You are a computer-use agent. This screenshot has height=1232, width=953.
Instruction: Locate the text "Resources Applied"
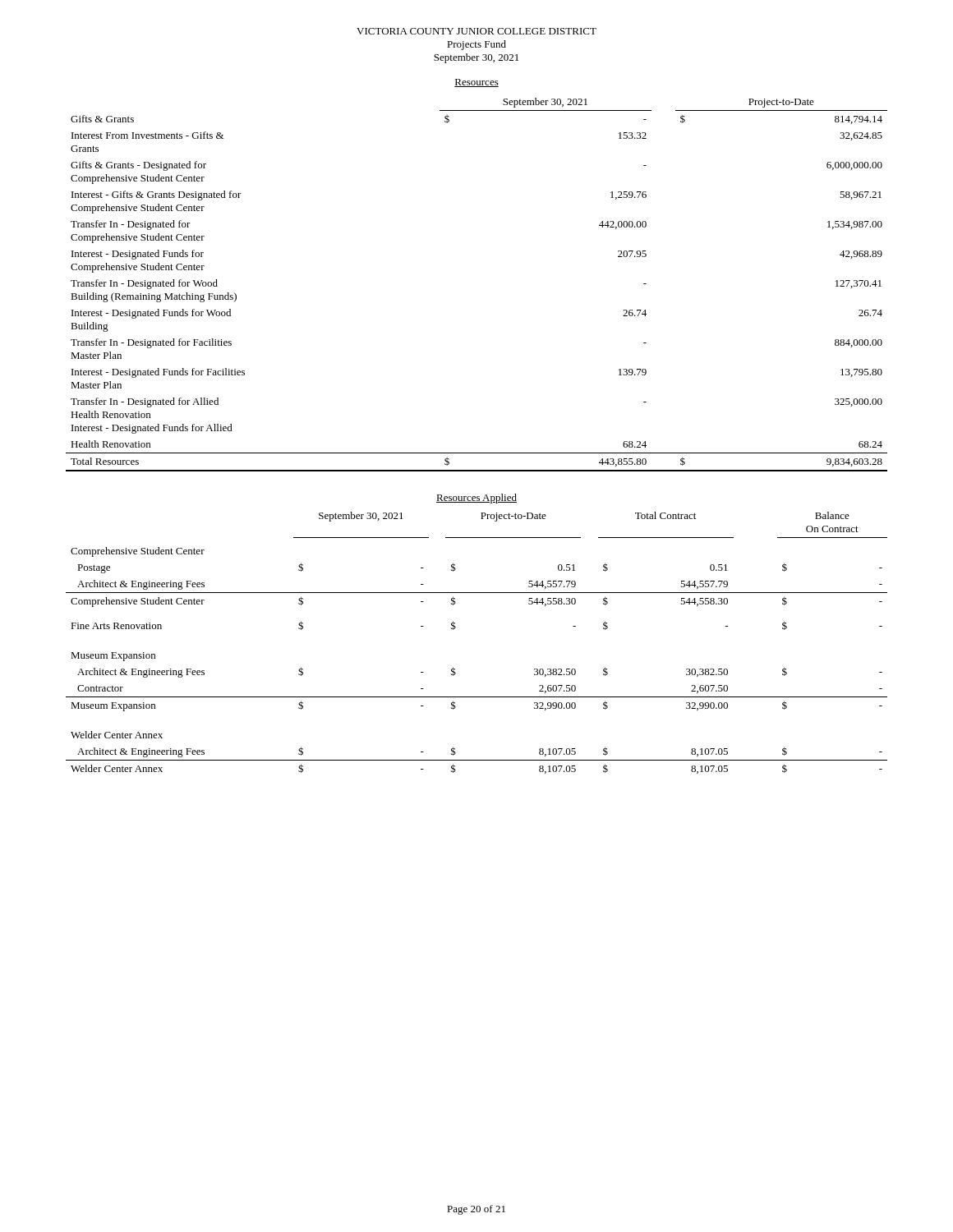tap(476, 497)
